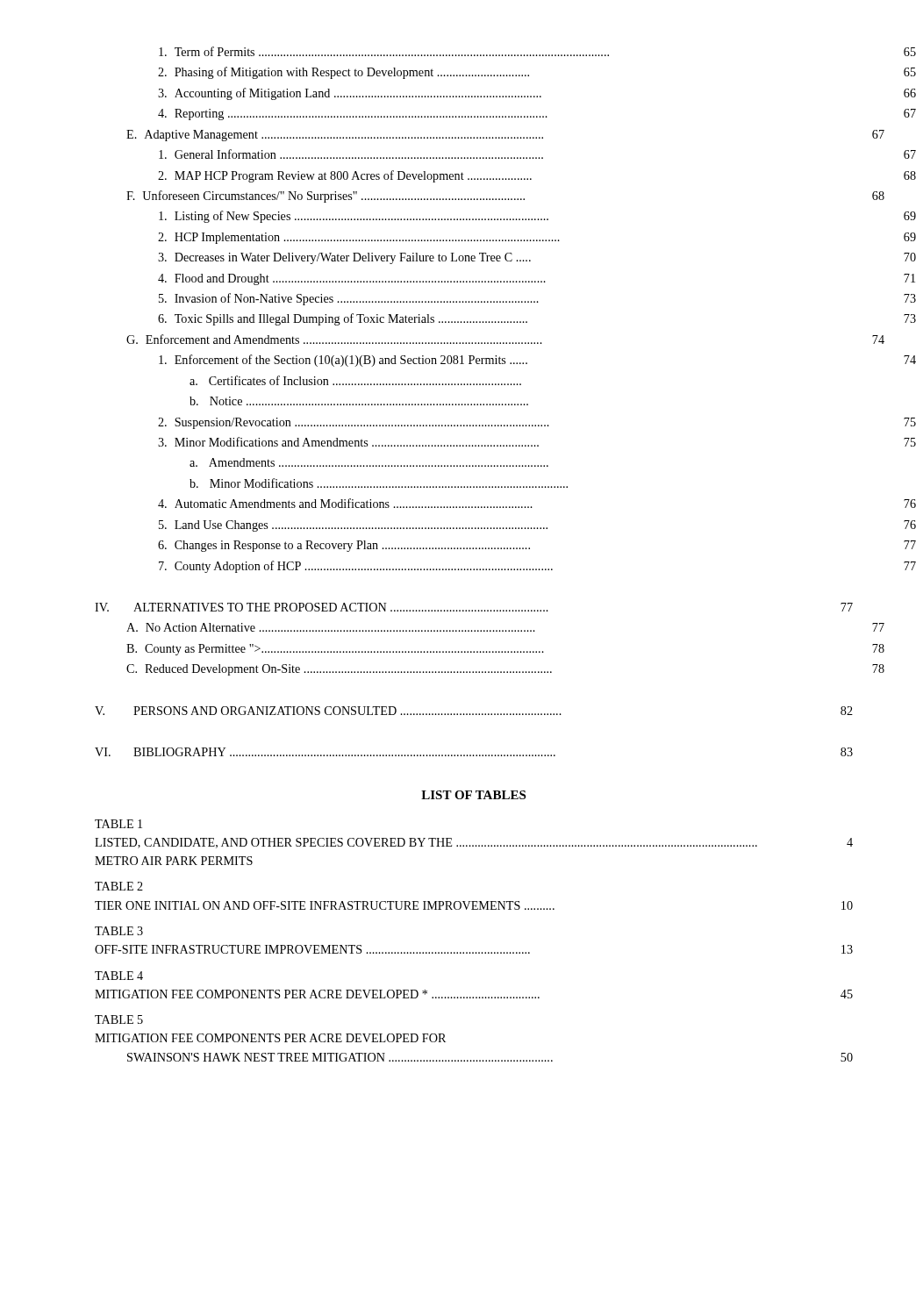This screenshot has width=923, height=1316.
Task: Locate the block starting "G. Enforcement and Amendments"
Action: point(505,340)
